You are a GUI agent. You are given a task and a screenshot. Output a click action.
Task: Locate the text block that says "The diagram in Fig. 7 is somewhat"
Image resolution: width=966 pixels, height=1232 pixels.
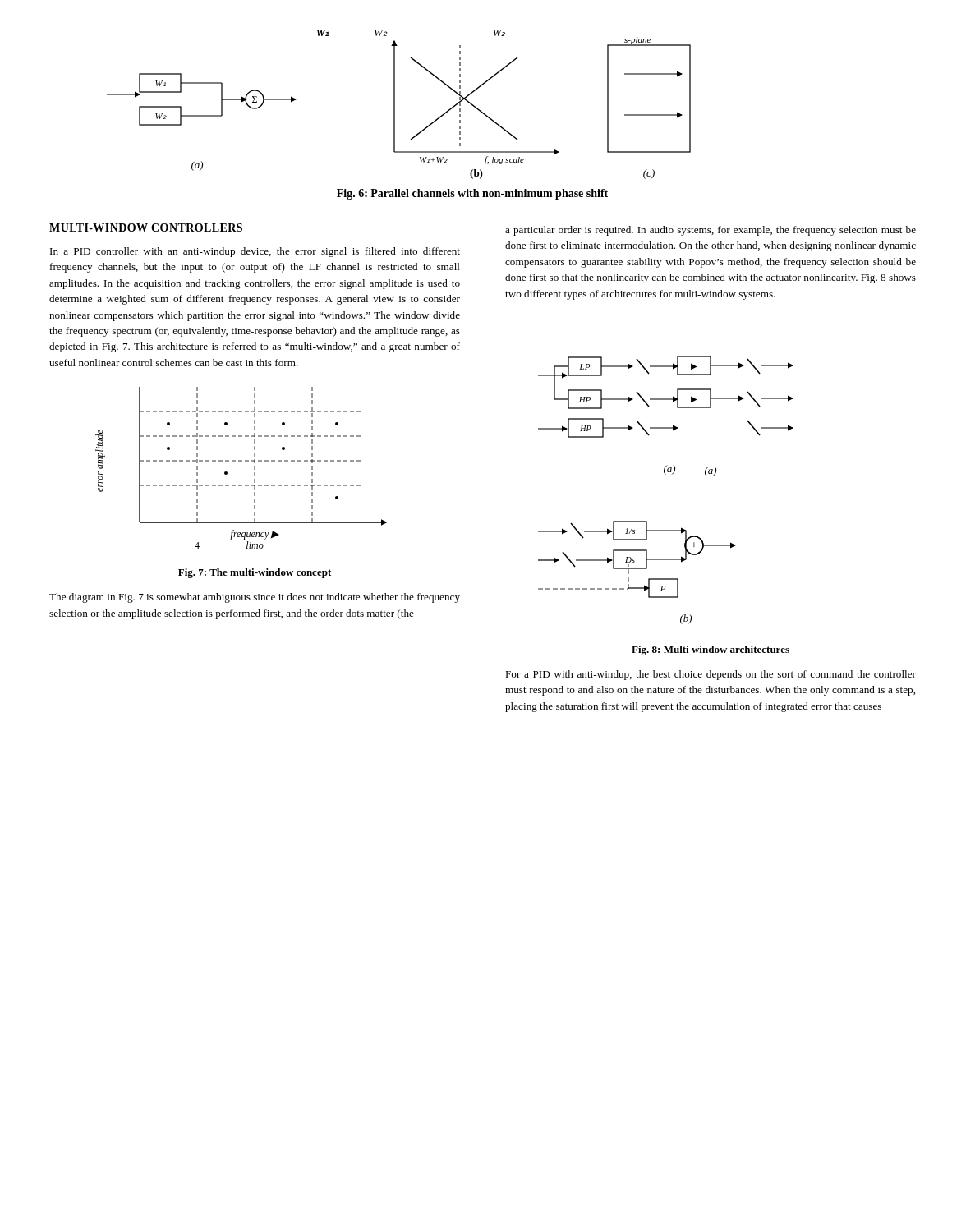tap(255, 605)
